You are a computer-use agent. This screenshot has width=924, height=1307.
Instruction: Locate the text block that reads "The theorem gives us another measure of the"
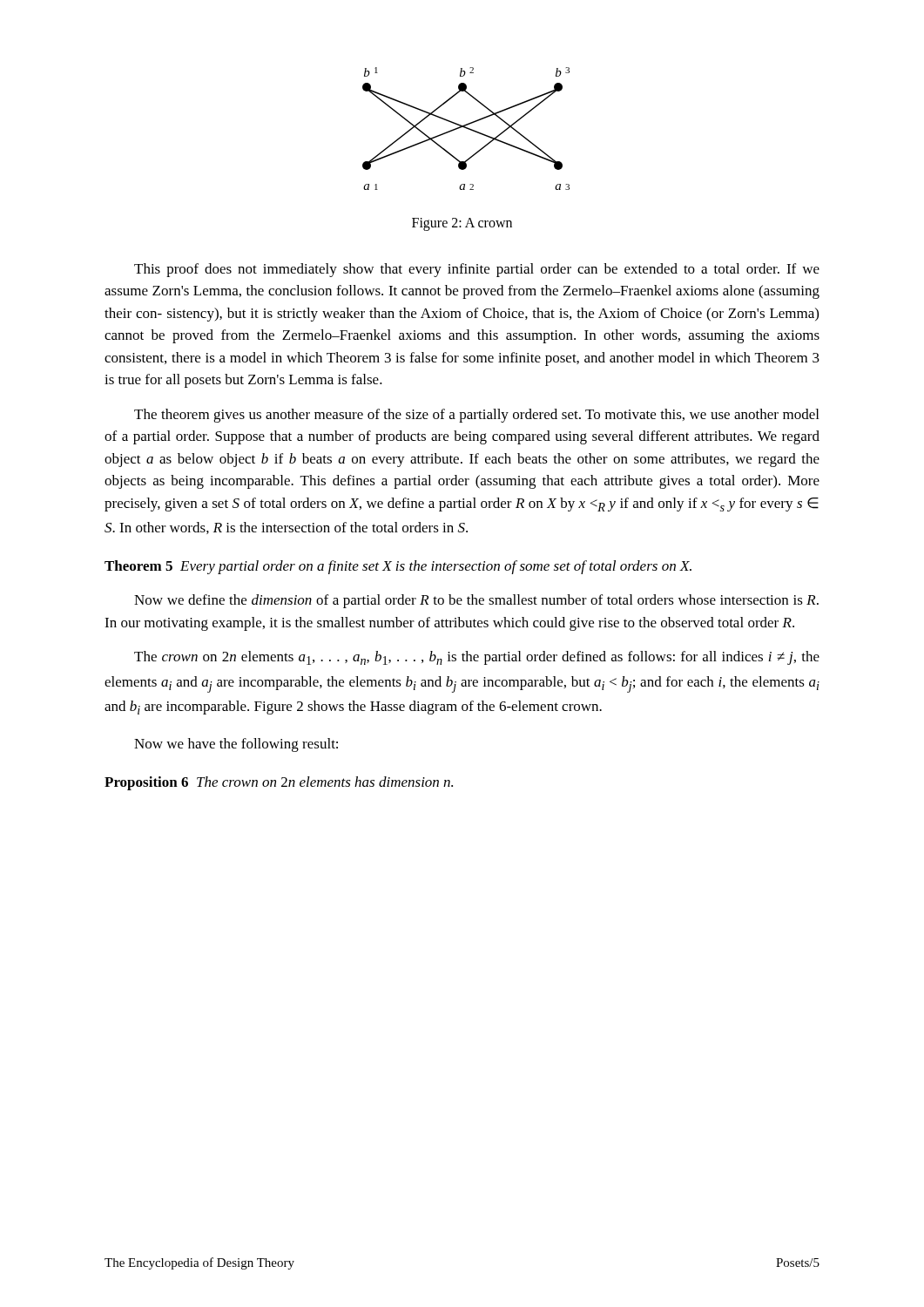coord(462,471)
